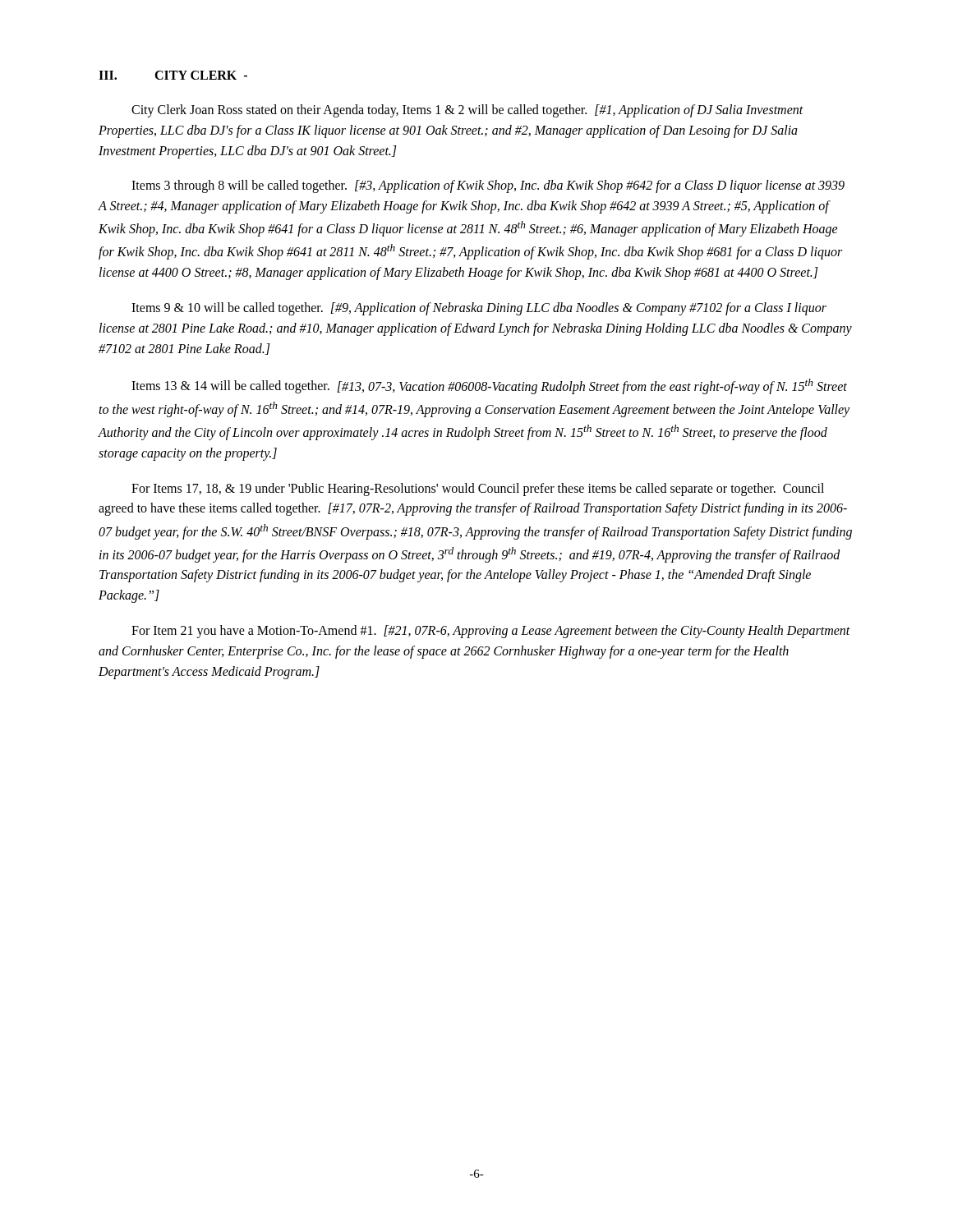Click on the passage starting "For Item 21 you"
This screenshot has height=1232, width=953.
474,651
